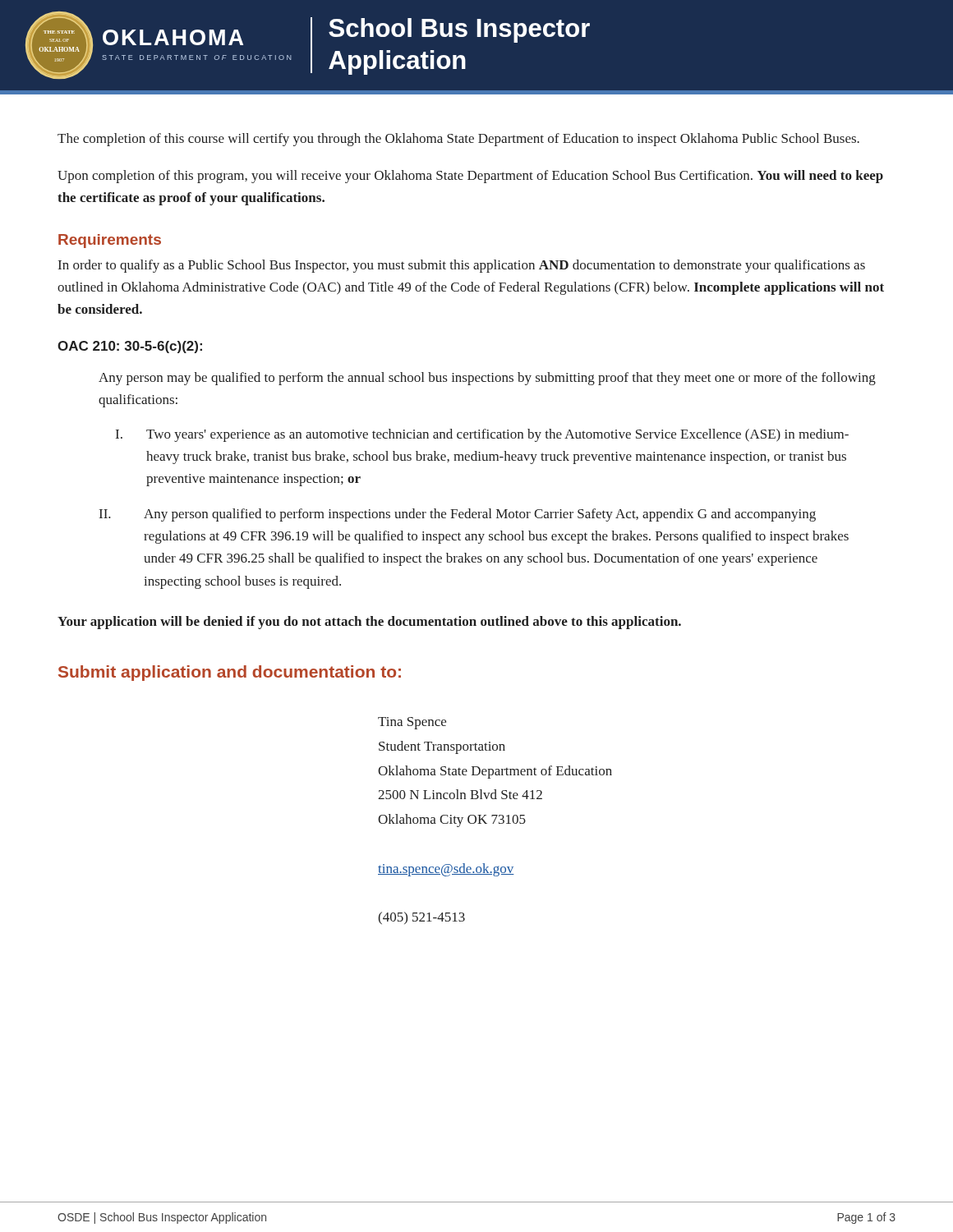Click the passage that begins "In order to qualify"
Screen dimensions: 1232x953
(471, 287)
